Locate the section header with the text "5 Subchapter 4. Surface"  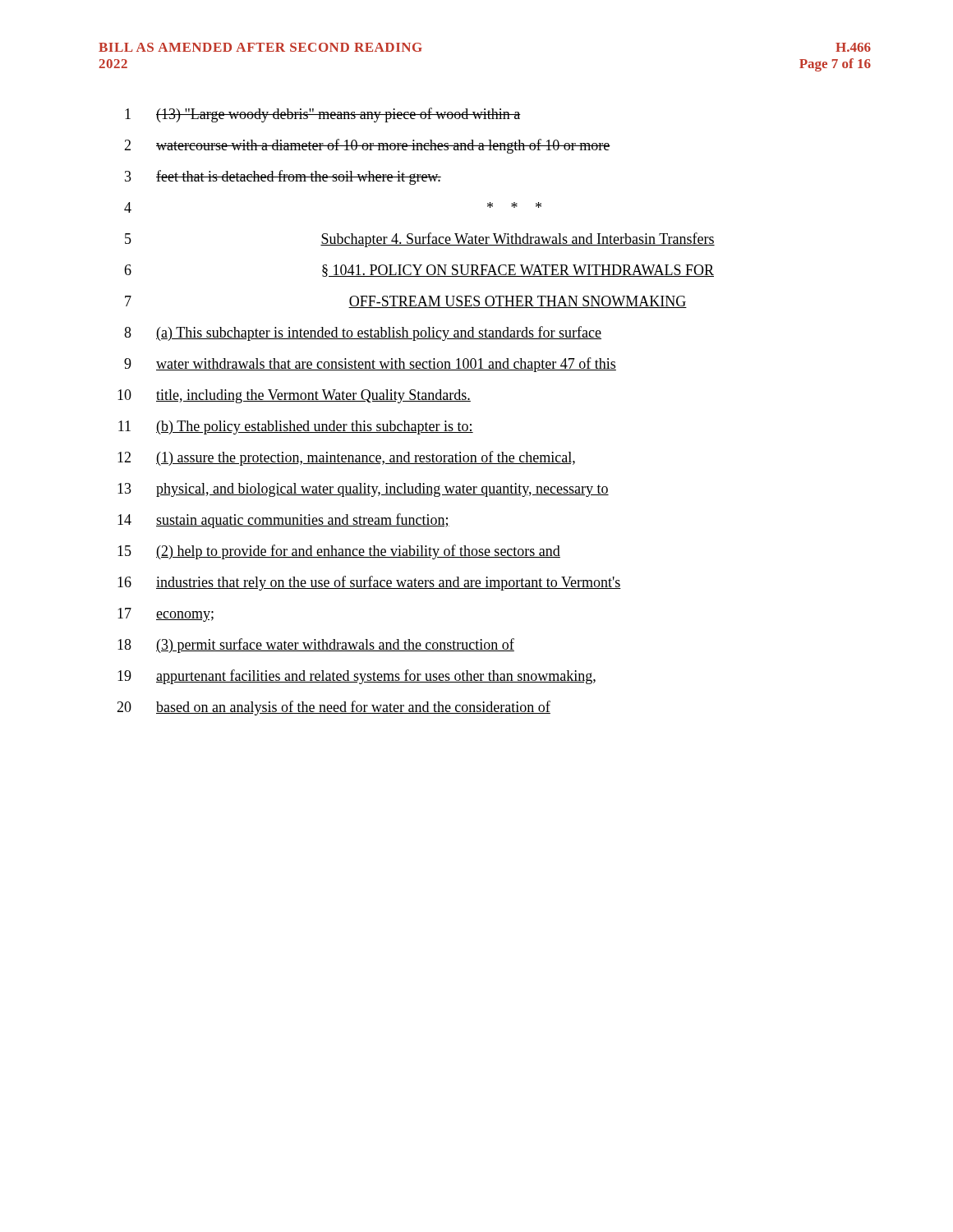(481, 237)
